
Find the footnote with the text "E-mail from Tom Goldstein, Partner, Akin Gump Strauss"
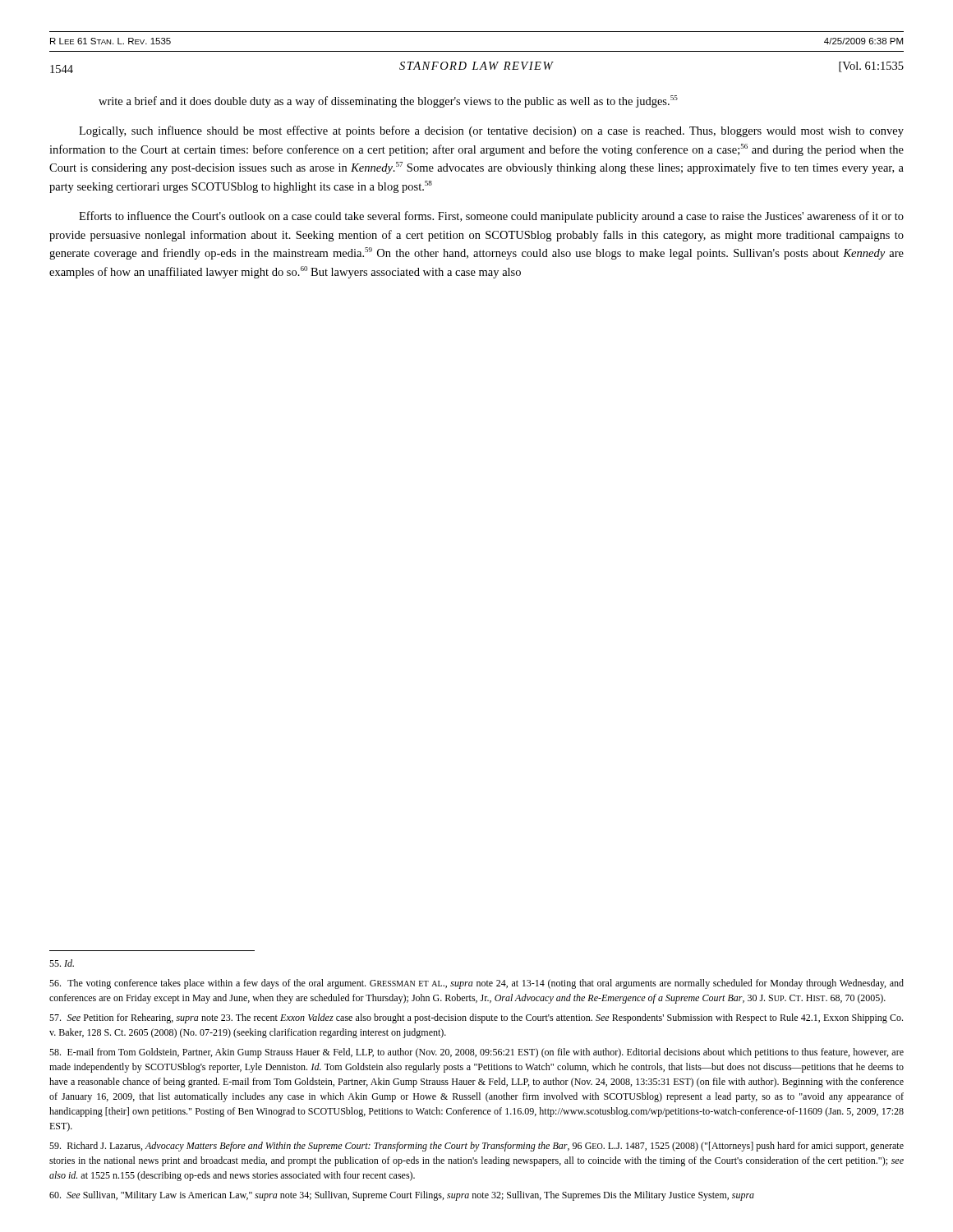click(476, 1089)
